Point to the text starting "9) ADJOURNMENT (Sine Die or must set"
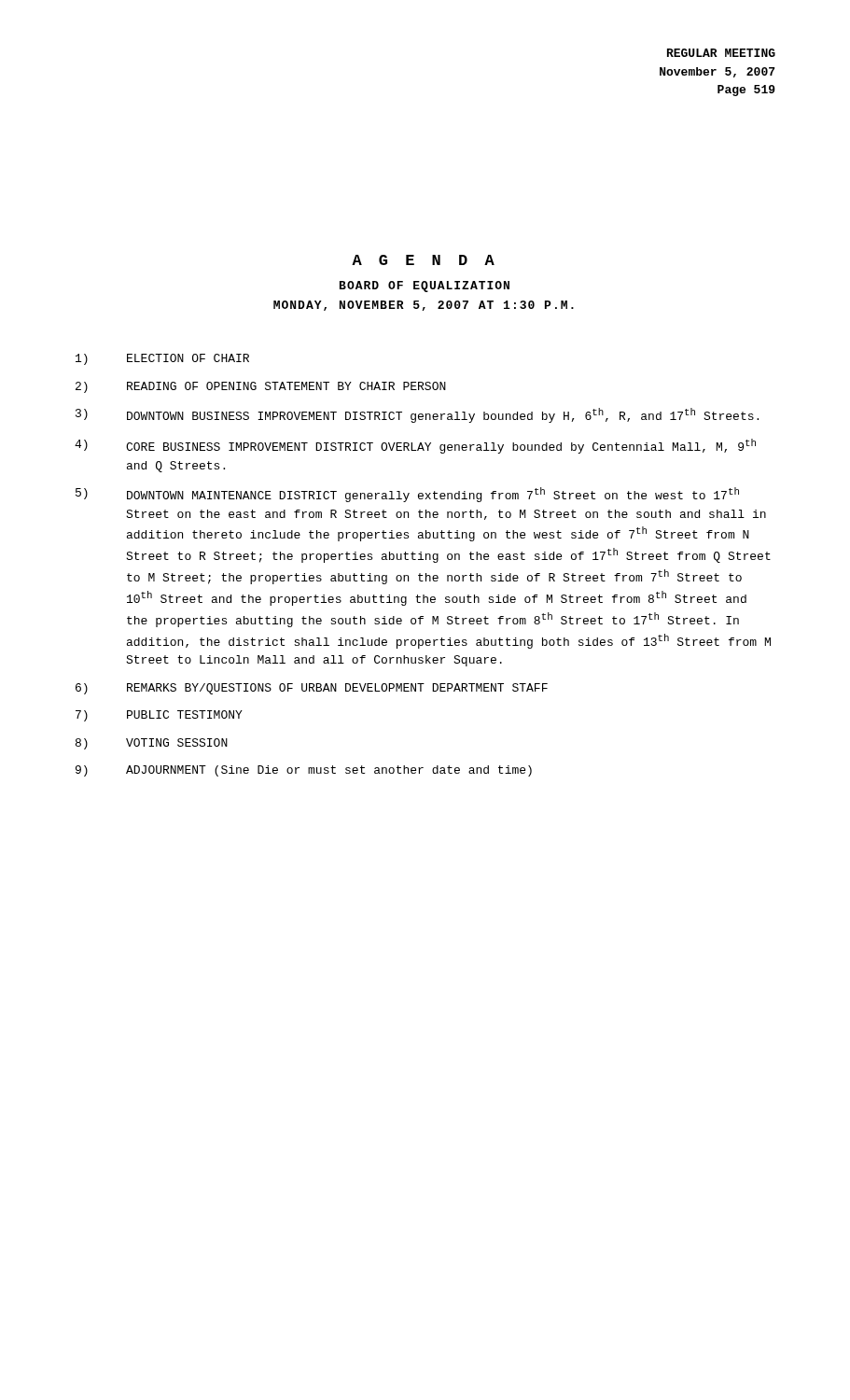This screenshot has width=850, height=1400. pyautogui.click(x=425, y=771)
